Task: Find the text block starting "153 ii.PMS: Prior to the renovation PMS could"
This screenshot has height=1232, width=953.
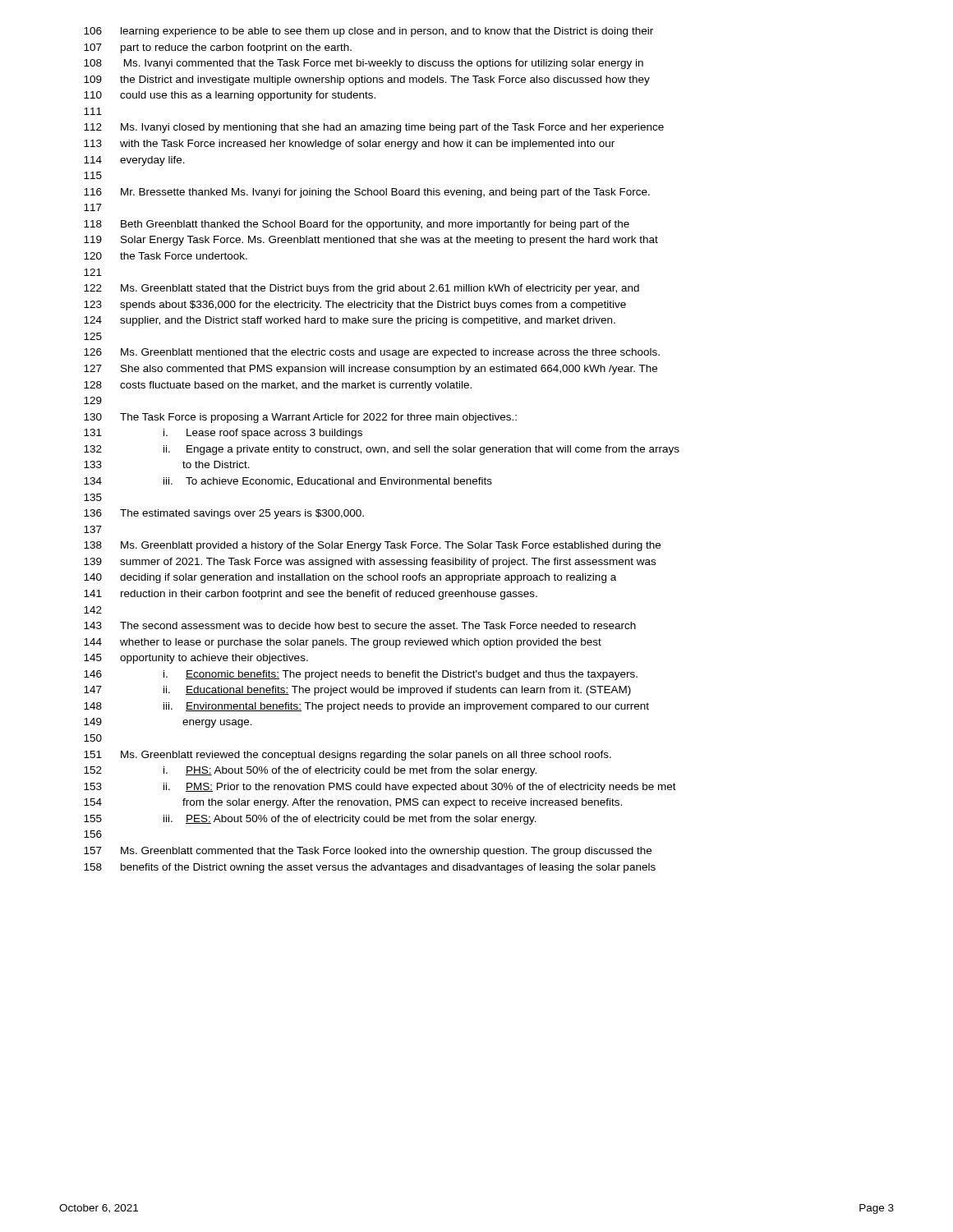Action: [x=476, y=794]
